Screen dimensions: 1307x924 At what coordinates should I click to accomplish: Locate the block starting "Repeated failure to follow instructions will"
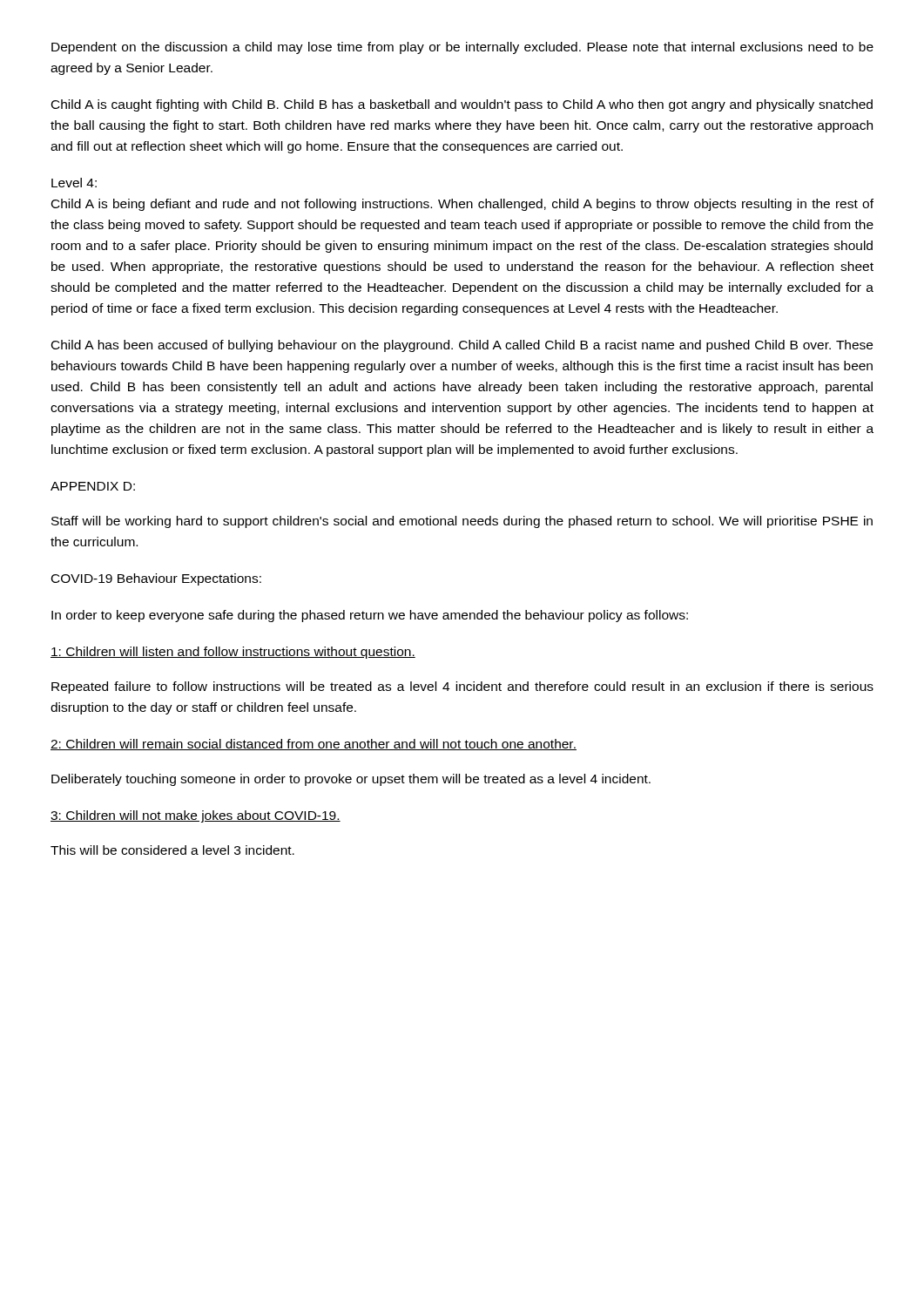462,697
